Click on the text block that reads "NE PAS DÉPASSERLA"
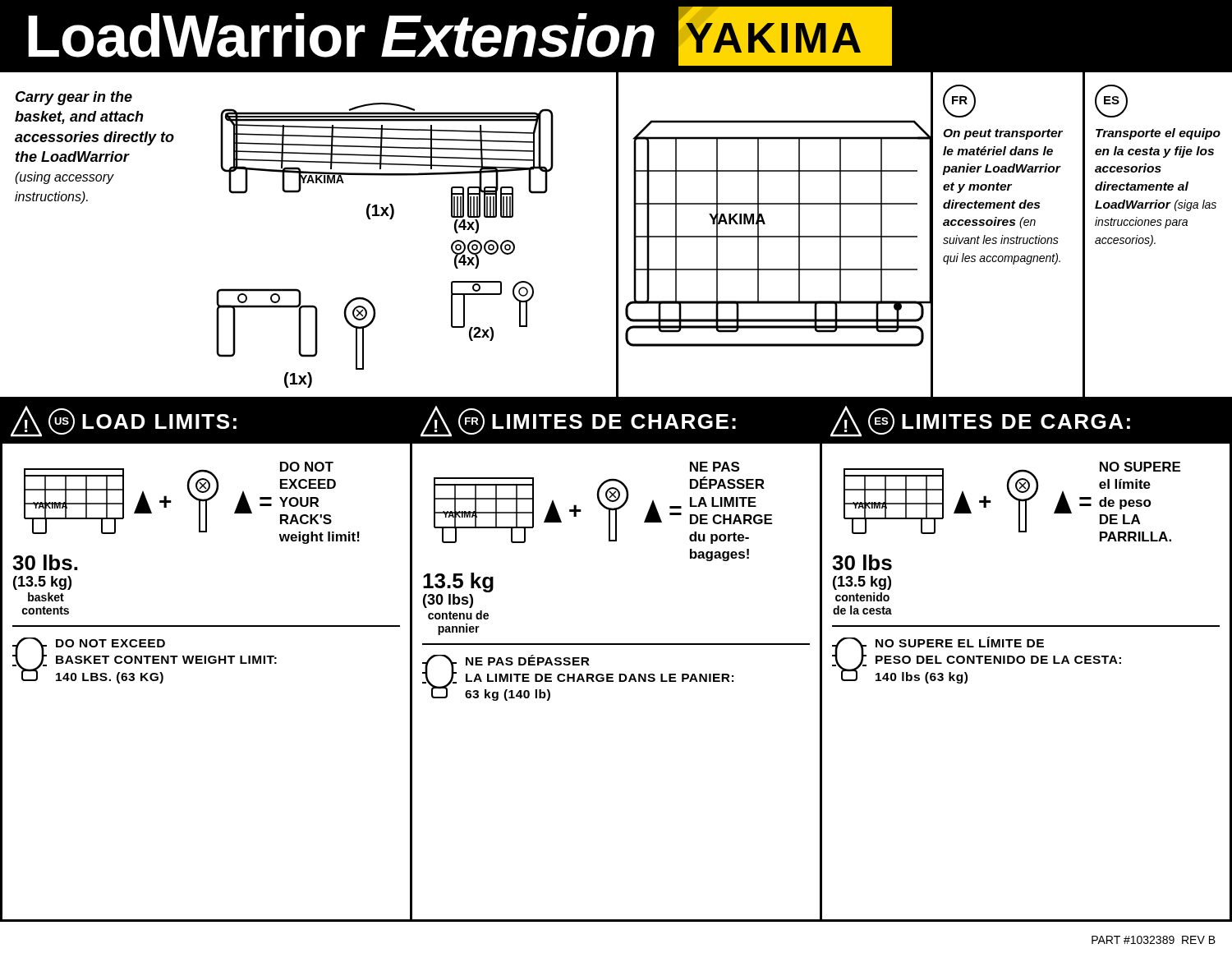1232x953 pixels. tap(600, 677)
